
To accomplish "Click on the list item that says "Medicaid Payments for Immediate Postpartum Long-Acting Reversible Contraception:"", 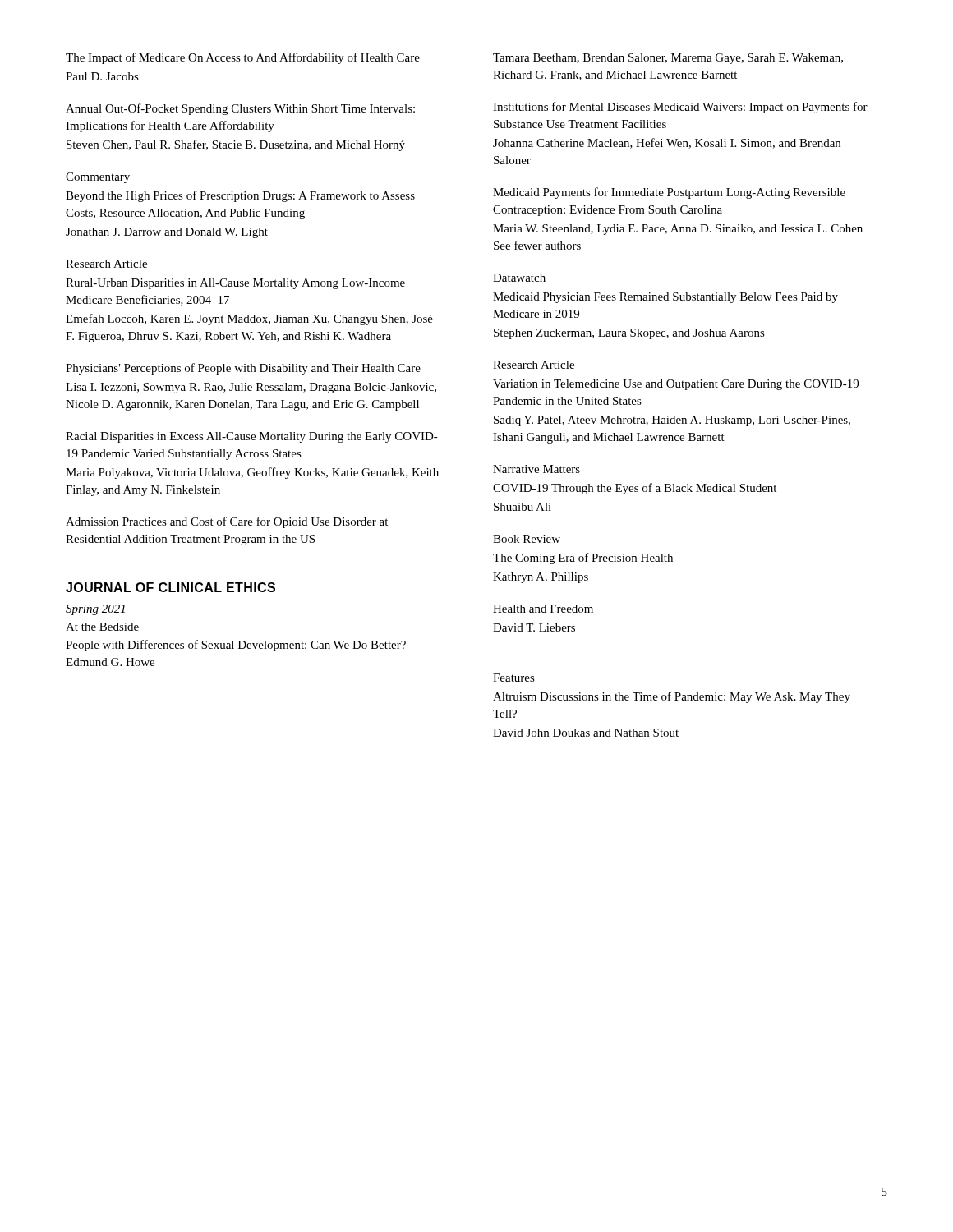I will pyautogui.click(x=682, y=219).
